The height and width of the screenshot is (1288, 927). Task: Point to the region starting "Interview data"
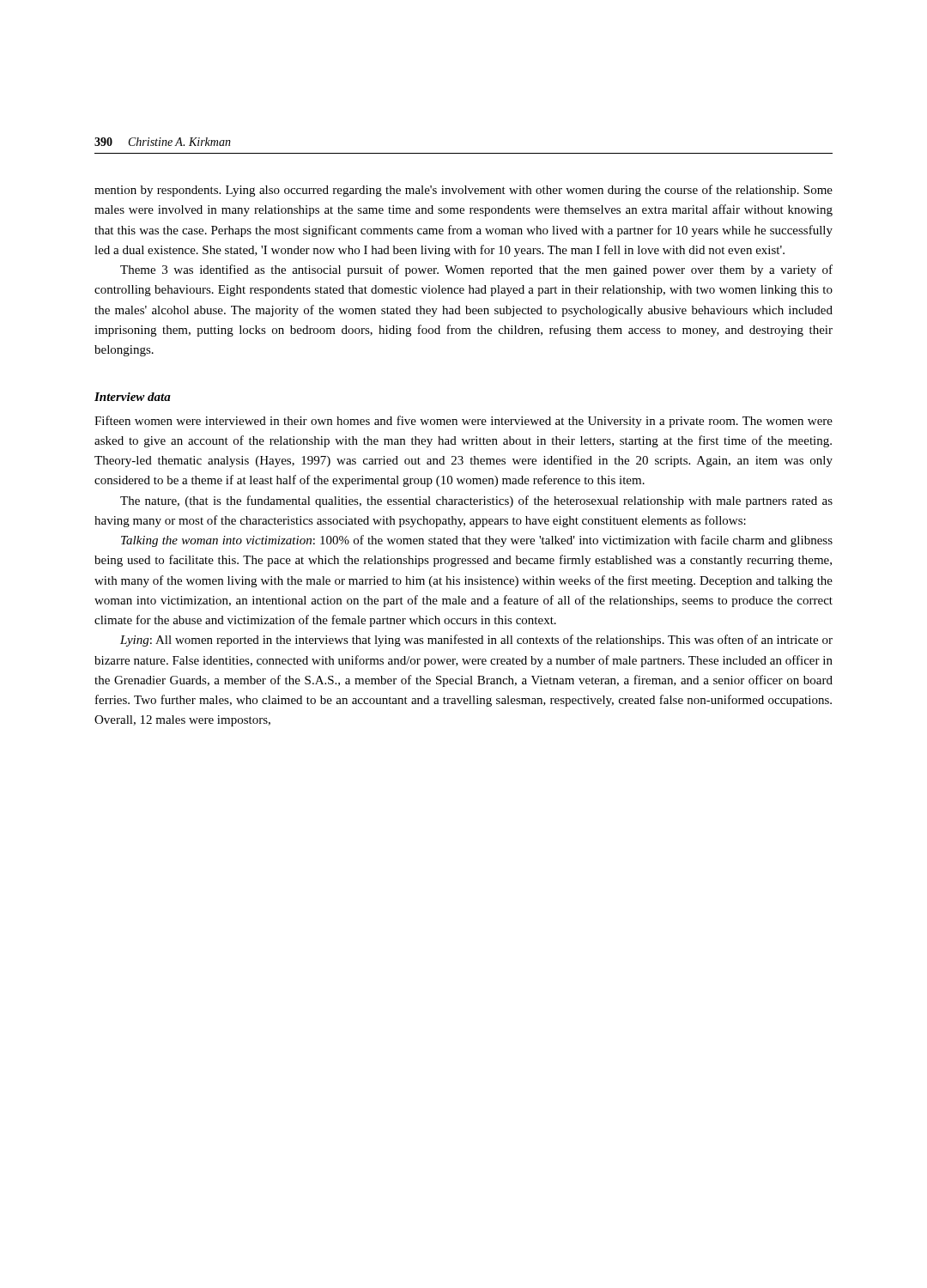(133, 397)
